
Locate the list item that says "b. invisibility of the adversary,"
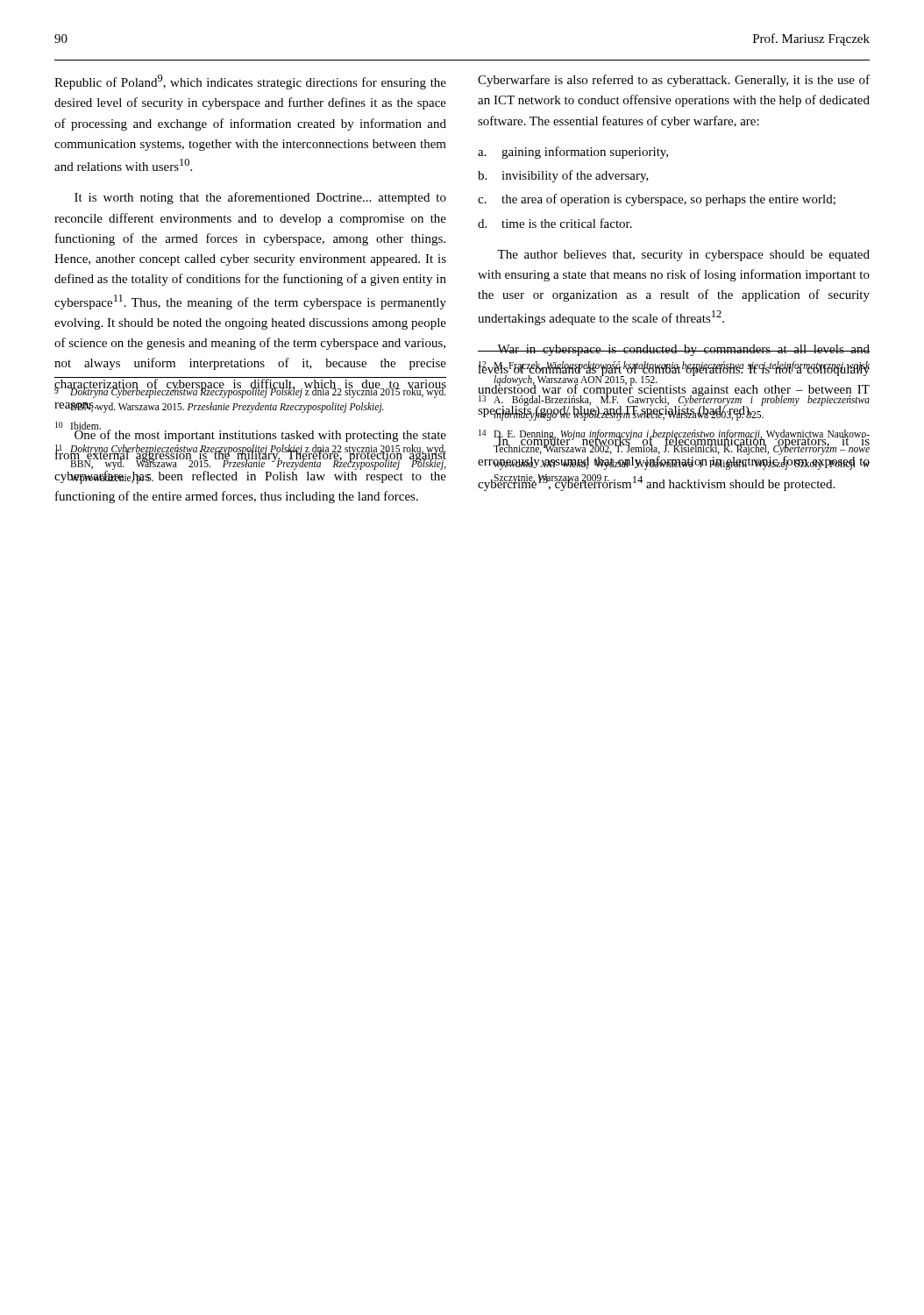[563, 176]
